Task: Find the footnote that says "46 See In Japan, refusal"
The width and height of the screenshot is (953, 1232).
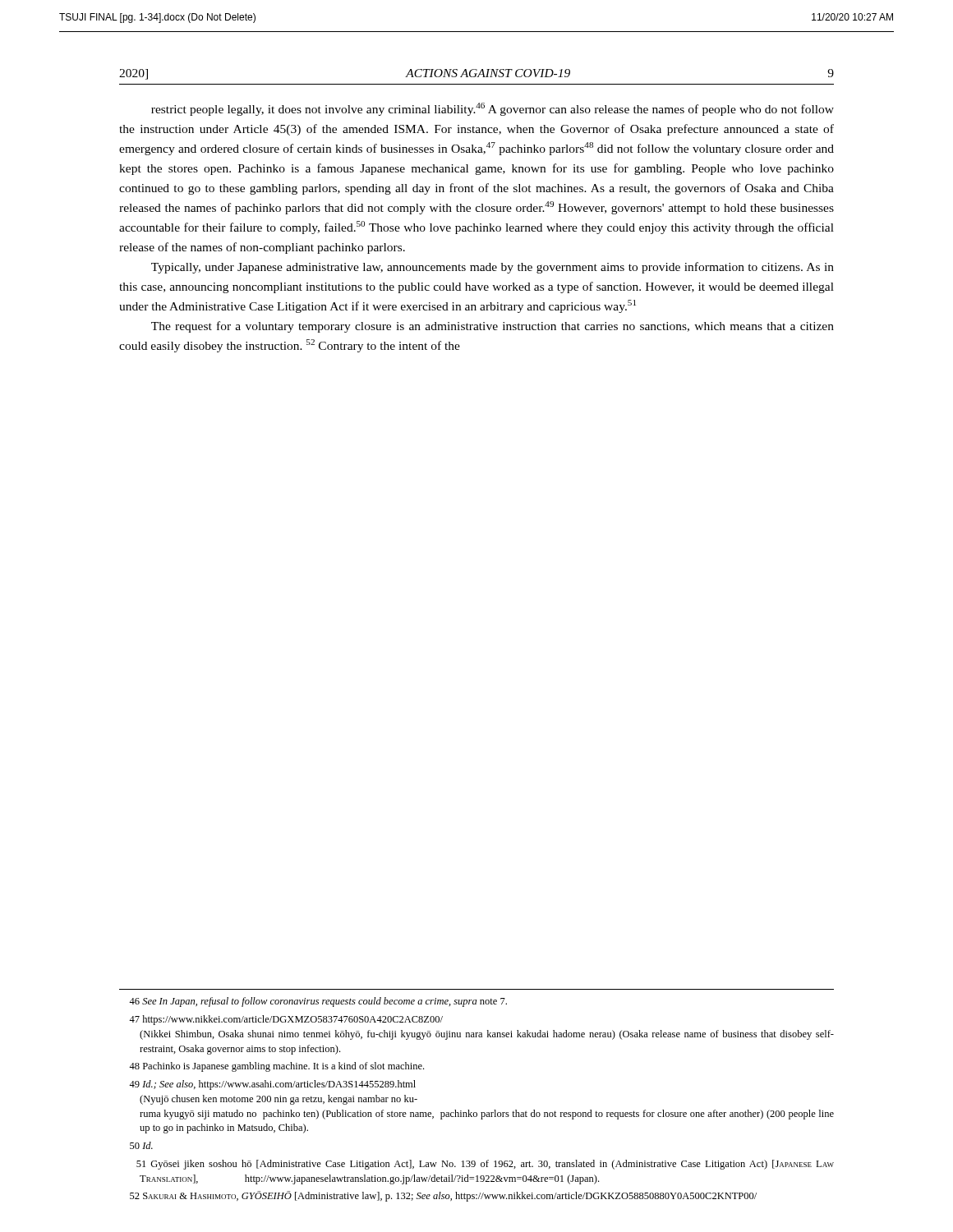Action: [318, 1002]
